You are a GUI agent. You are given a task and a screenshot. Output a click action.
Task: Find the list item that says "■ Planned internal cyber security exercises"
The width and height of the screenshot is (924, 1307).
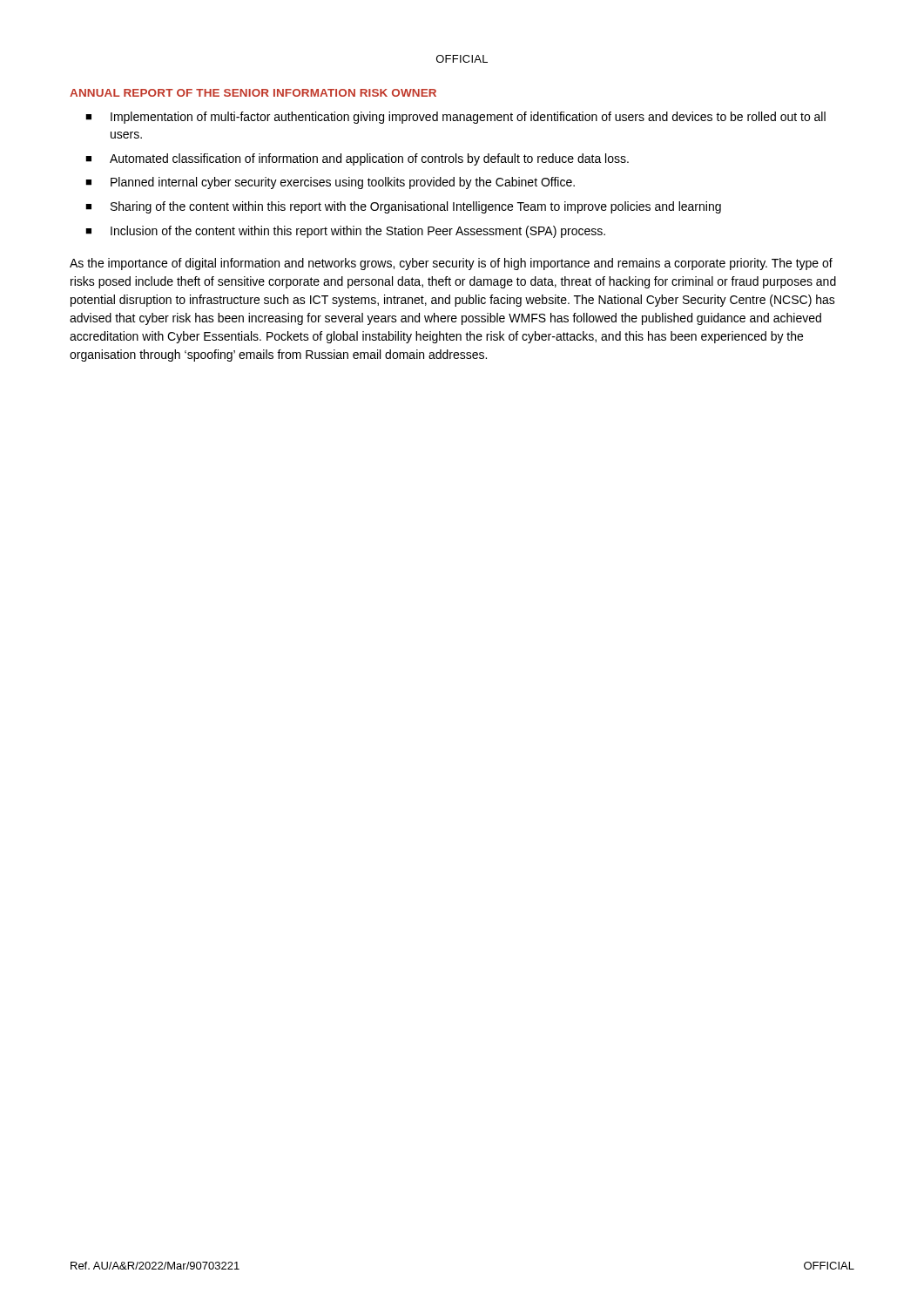coord(470,183)
